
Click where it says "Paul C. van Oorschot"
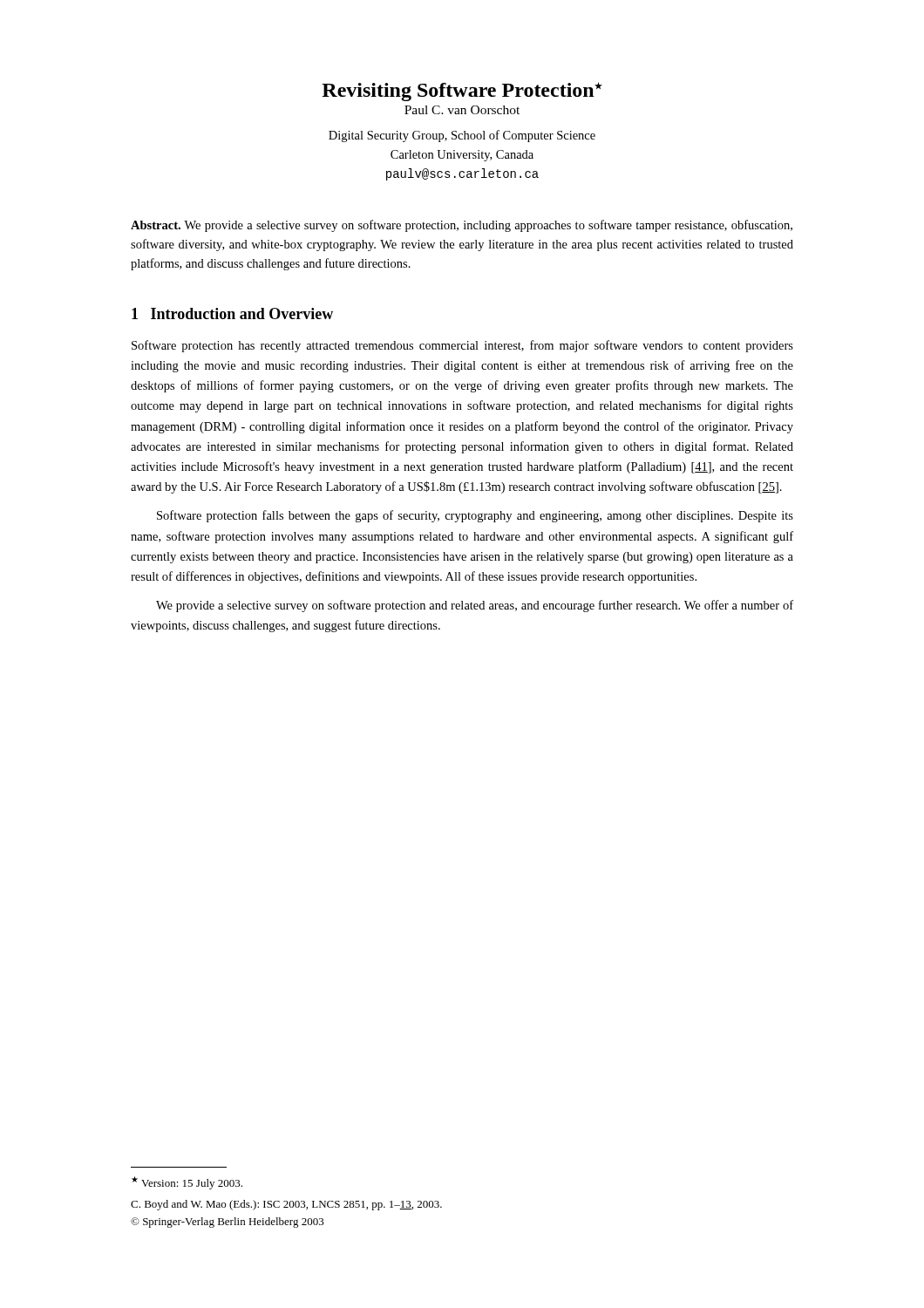point(462,109)
